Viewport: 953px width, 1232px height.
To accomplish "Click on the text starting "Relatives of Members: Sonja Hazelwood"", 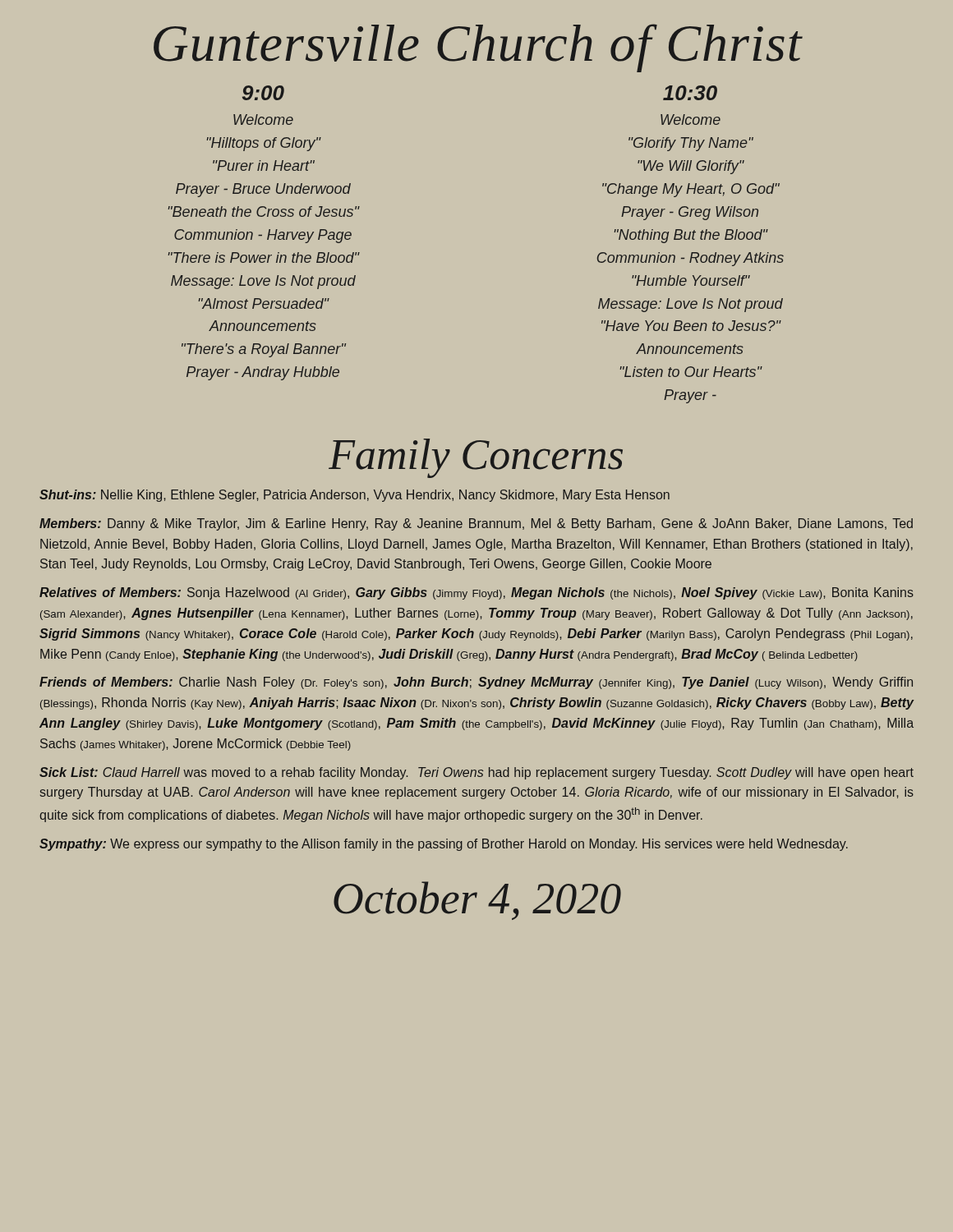I will click(x=476, y=623).
